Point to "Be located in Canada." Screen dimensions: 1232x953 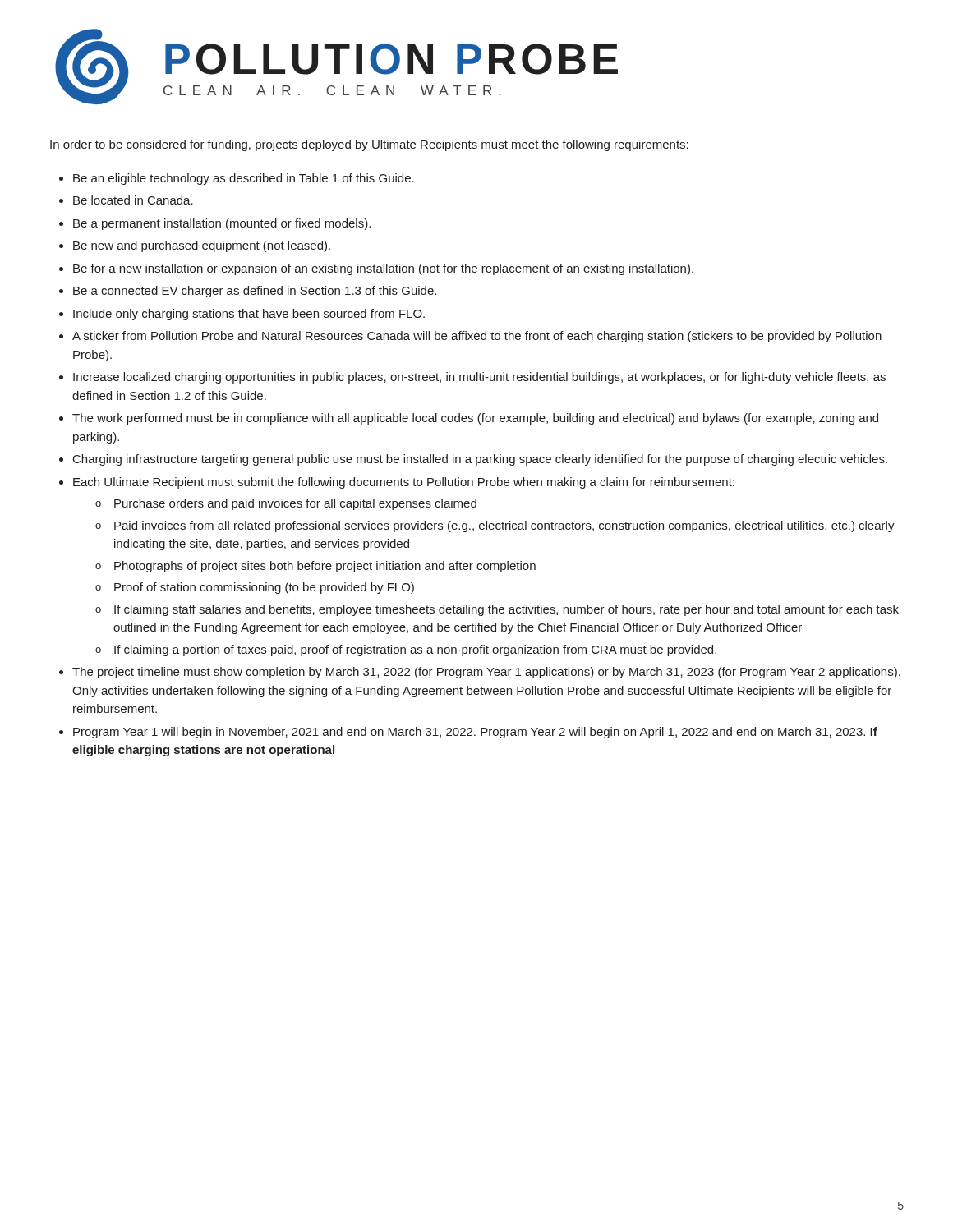tap(133, 200)
